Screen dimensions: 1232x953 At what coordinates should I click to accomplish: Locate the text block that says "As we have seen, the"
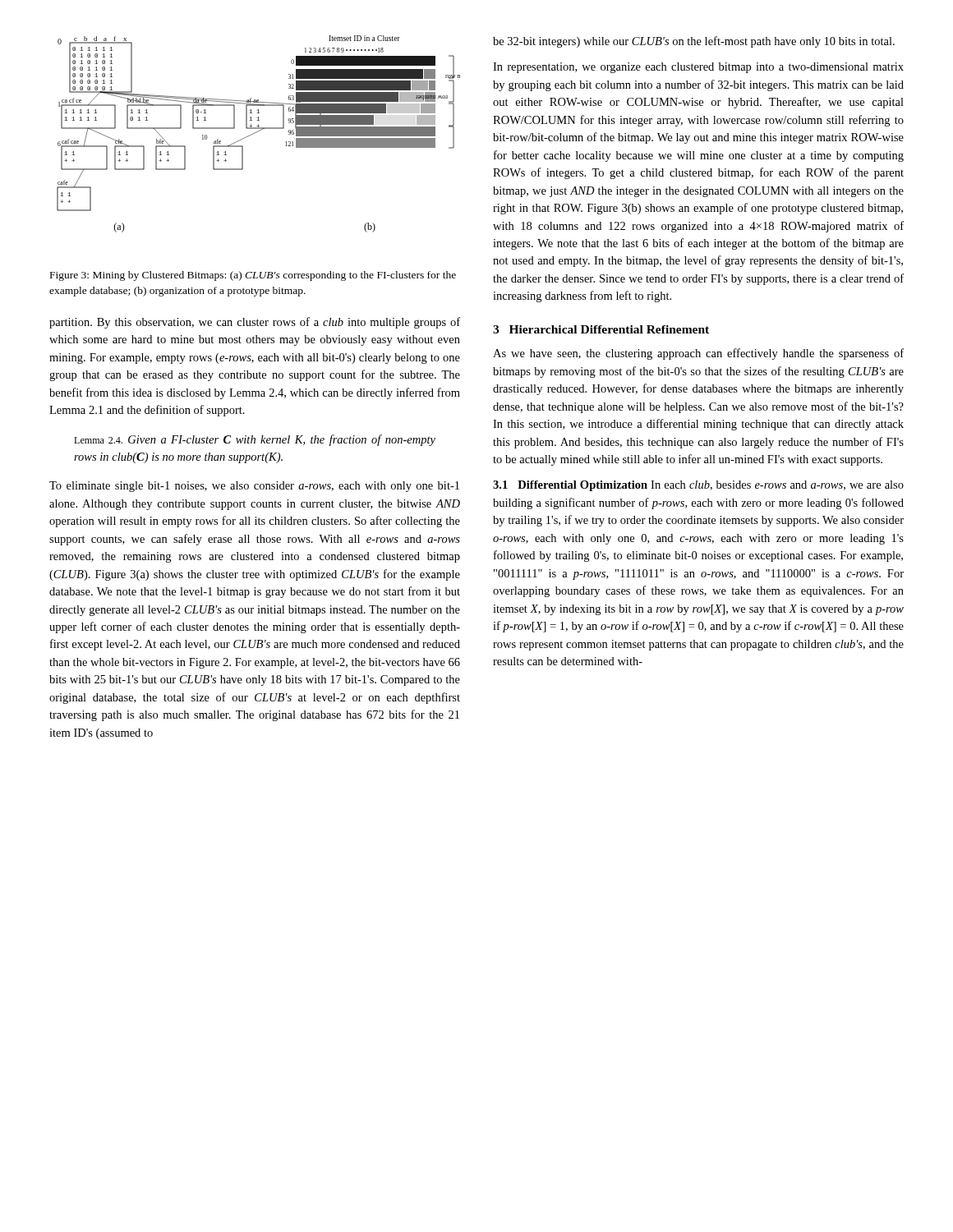click(698, 406)
